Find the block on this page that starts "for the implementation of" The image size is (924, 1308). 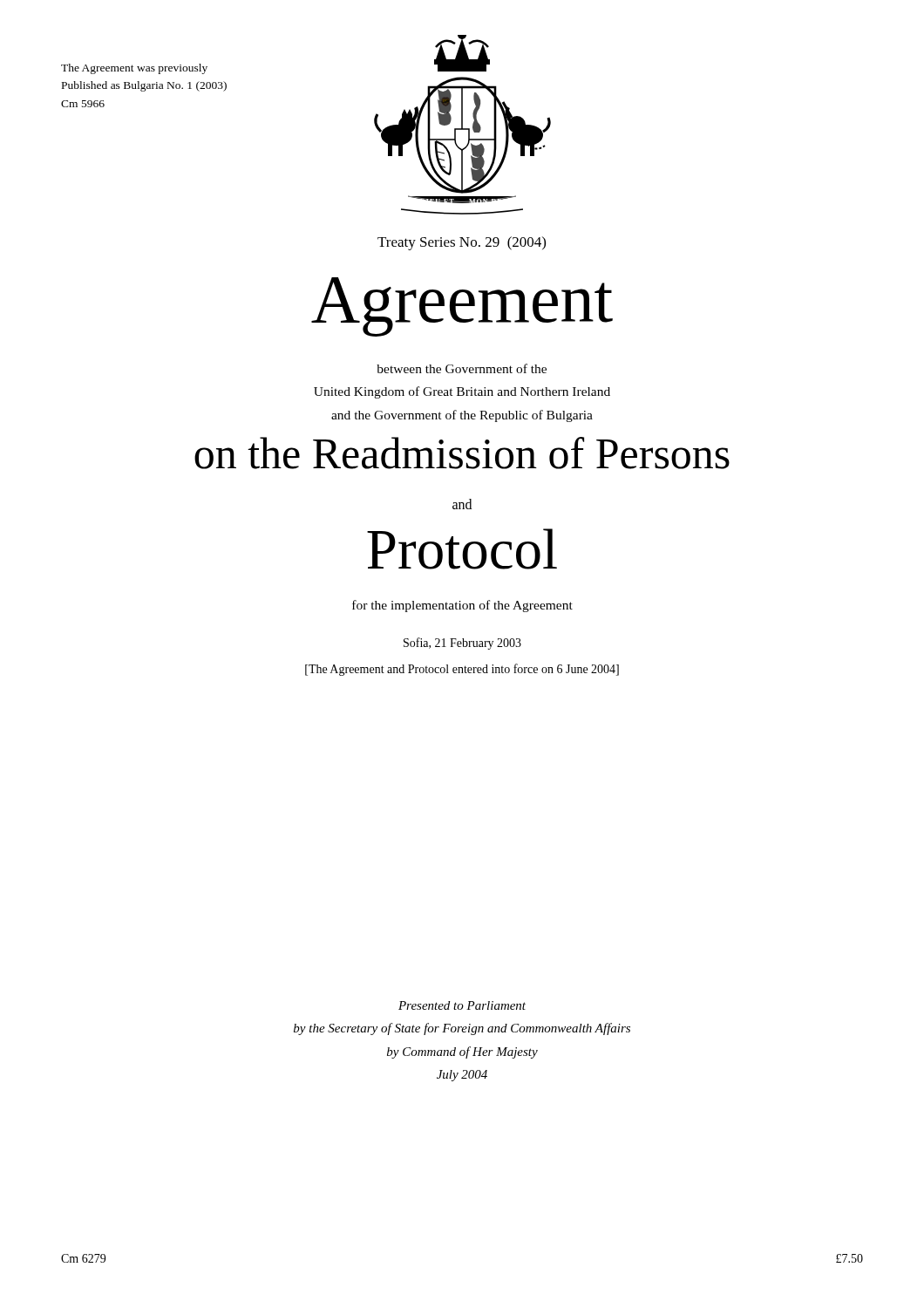(462, 605)
